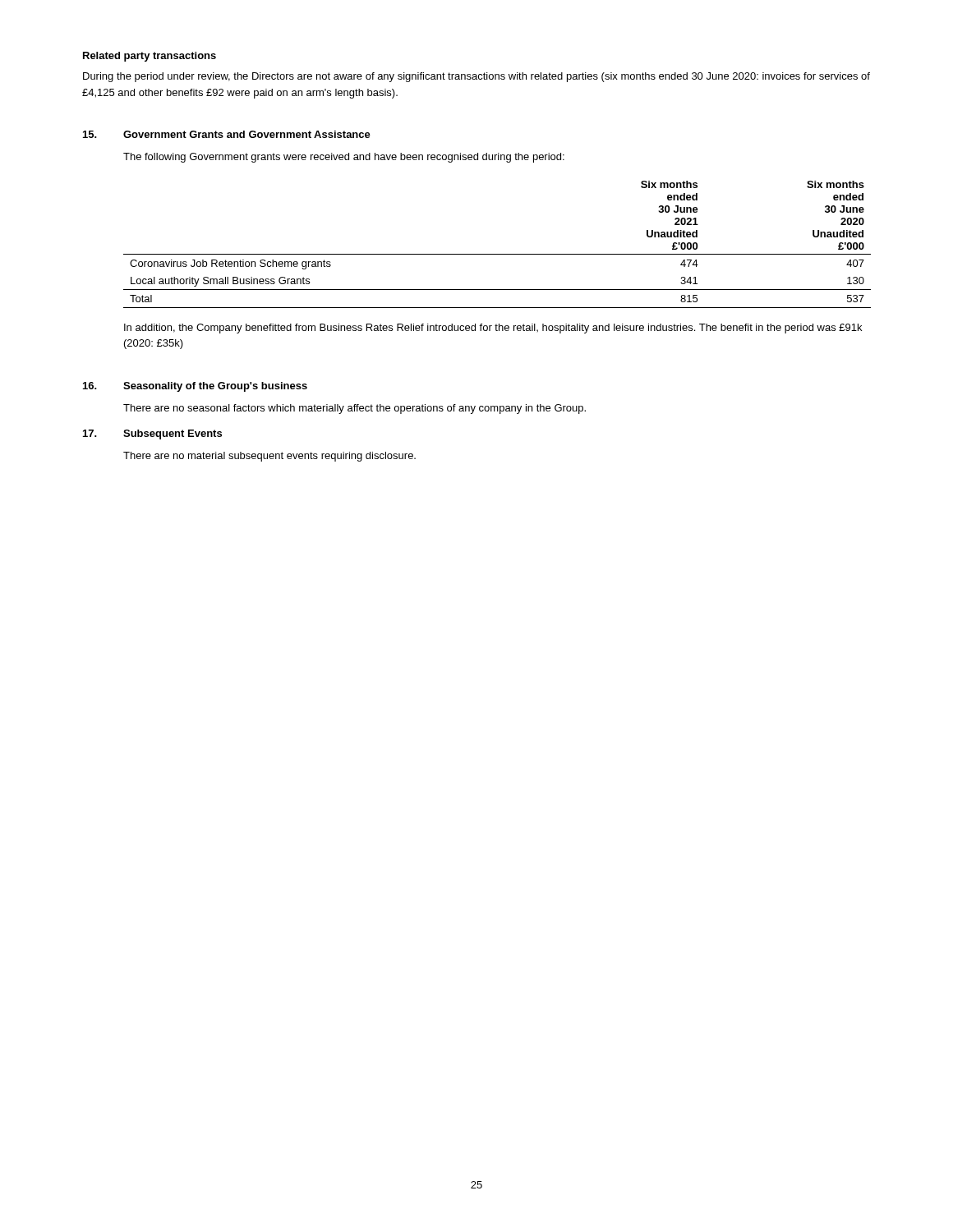Select the region starting "17. Subsequent Events"

pyautogui.click(x=152, y=433)
